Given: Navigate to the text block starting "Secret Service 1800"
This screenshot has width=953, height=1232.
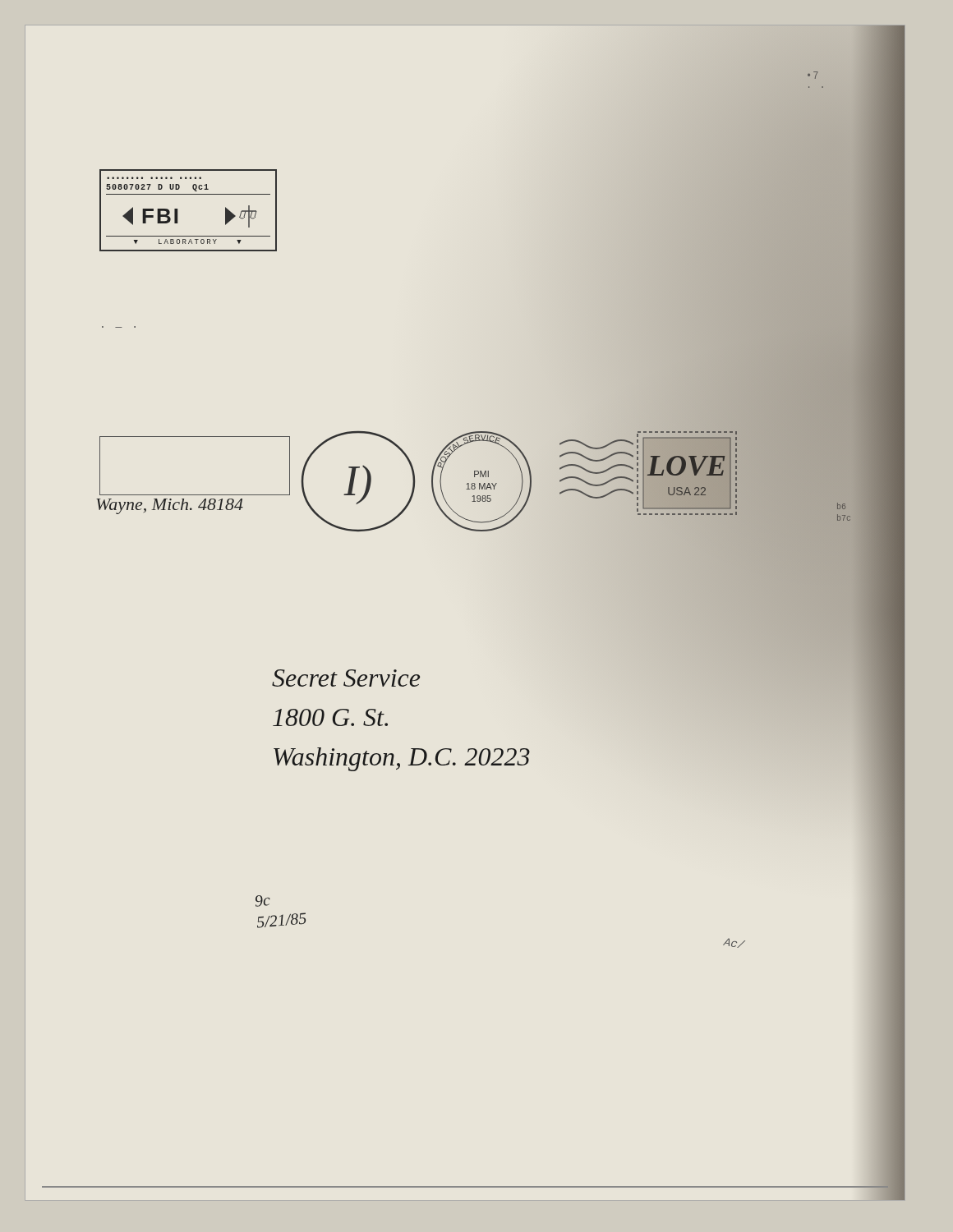Looking at the screenshot, I should (346, 678).
